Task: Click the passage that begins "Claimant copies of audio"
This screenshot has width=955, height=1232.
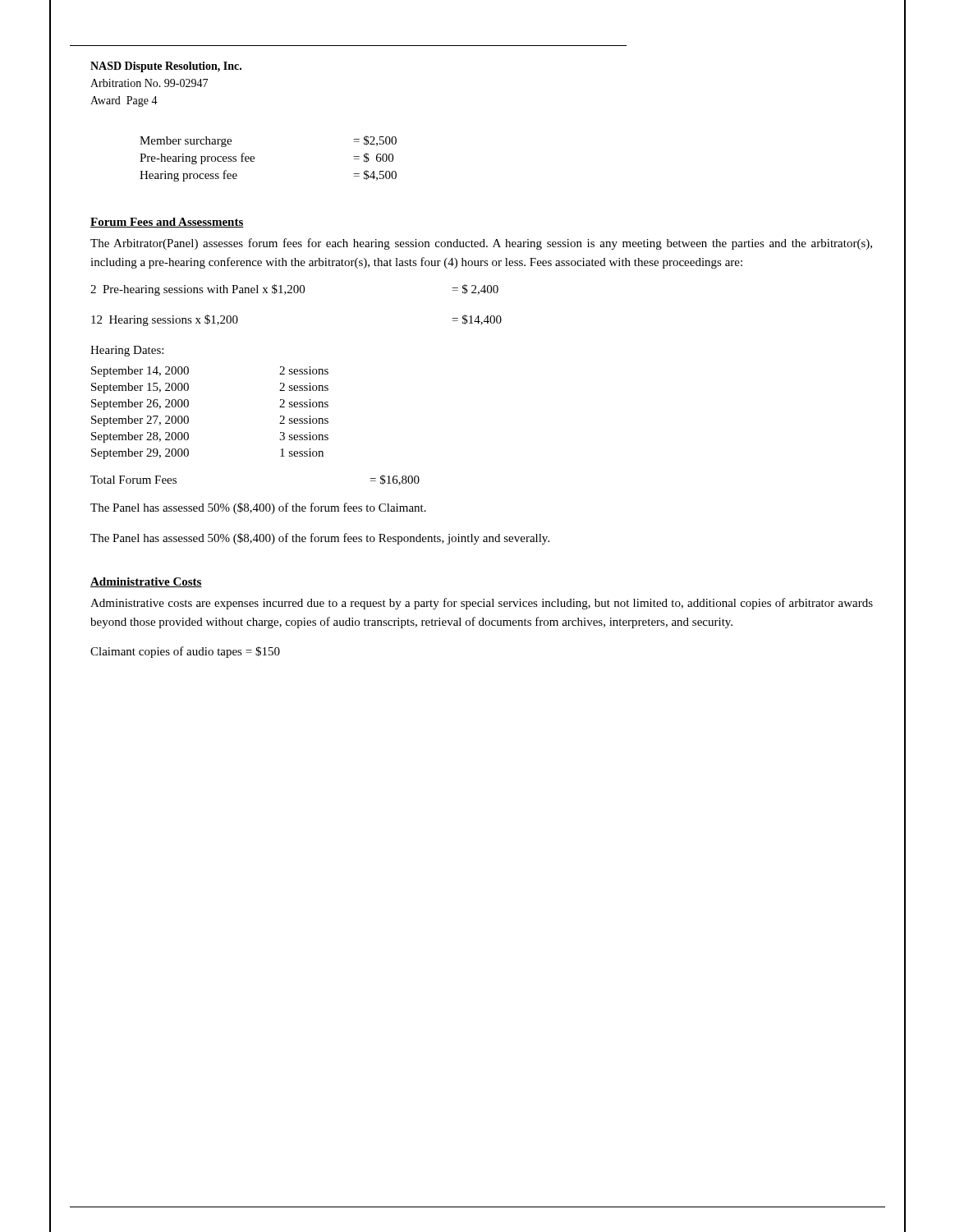Action: point(185,651)
